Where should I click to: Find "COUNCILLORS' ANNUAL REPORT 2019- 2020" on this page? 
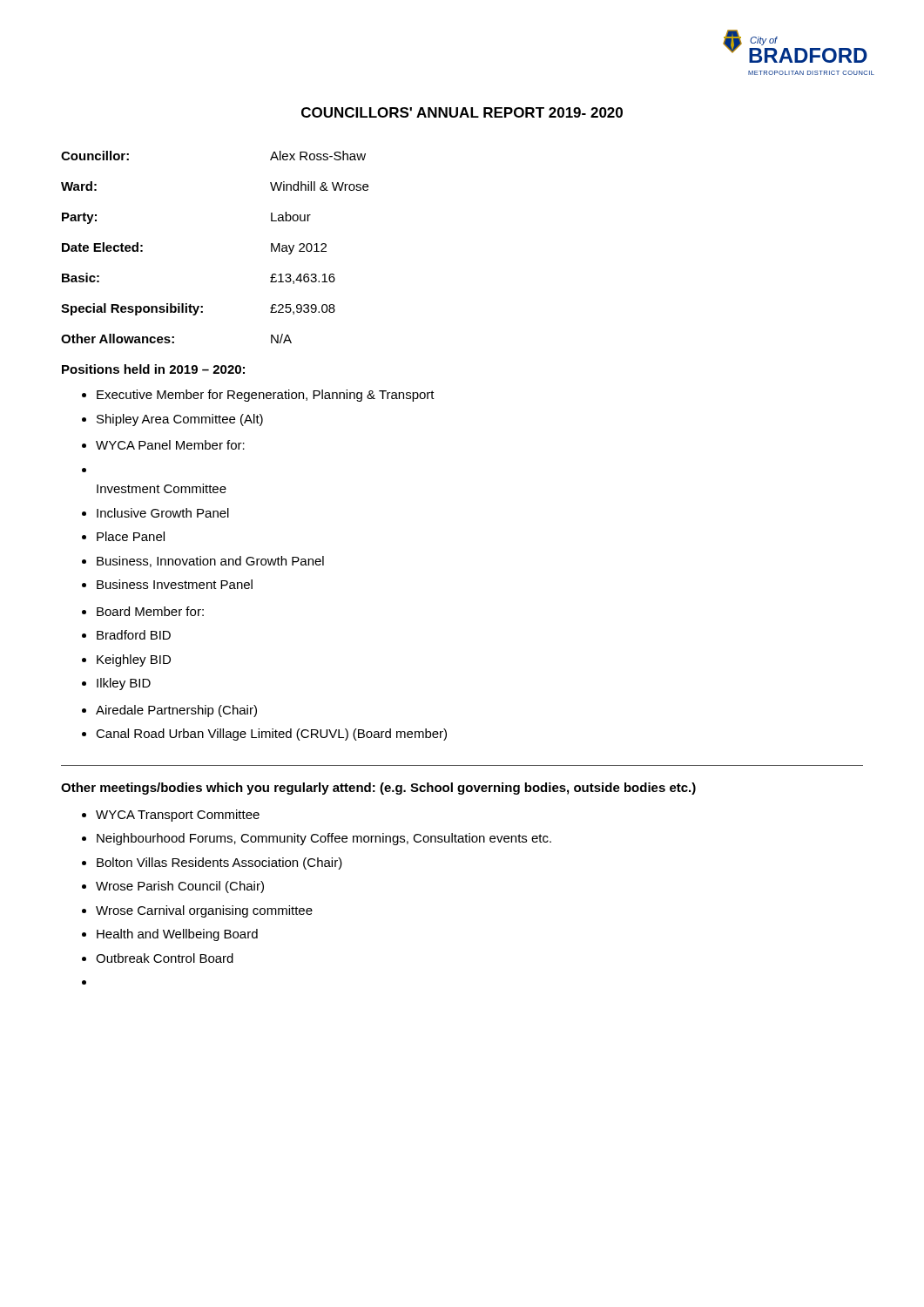pos(462,113)
